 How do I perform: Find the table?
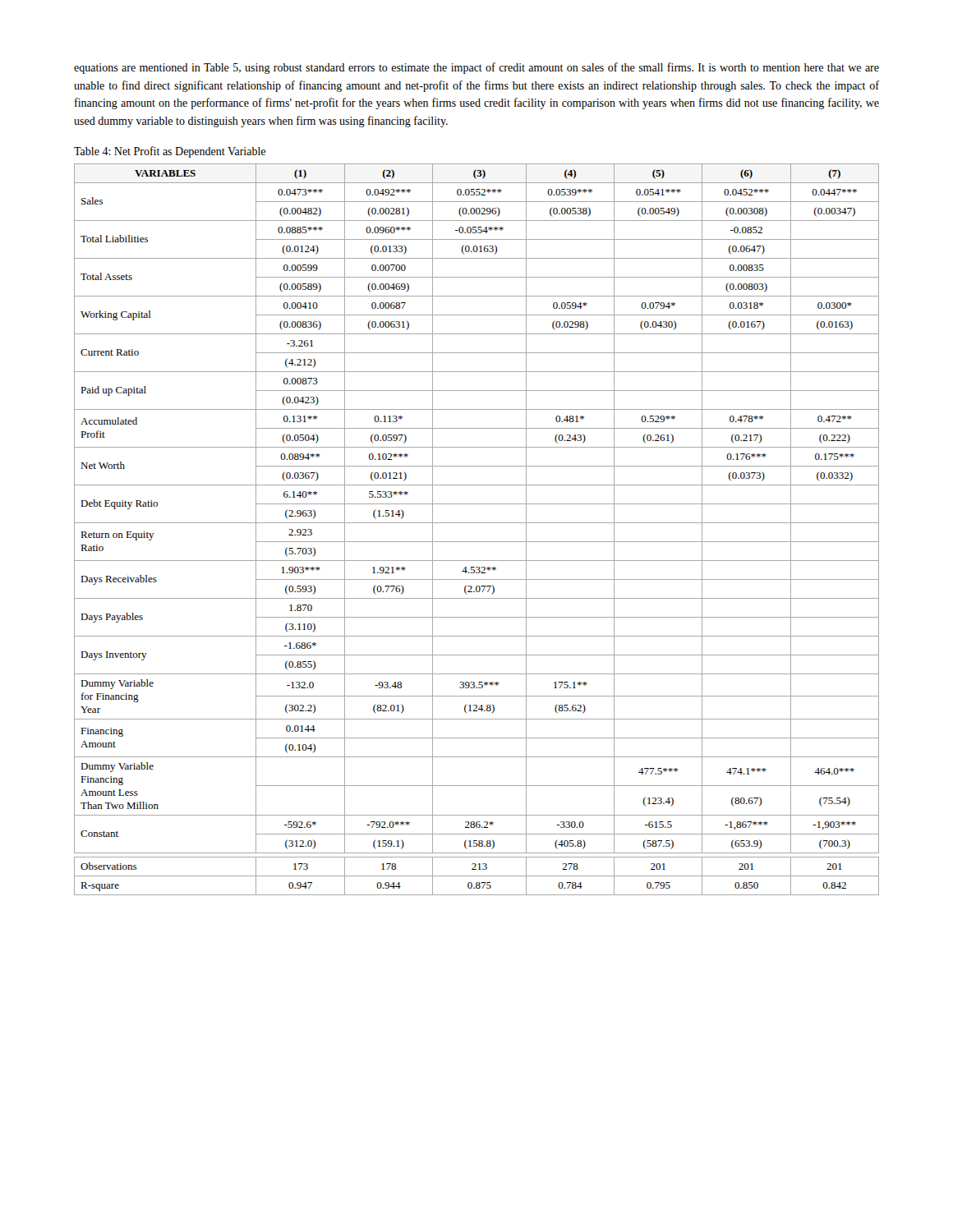coord(476,529)
